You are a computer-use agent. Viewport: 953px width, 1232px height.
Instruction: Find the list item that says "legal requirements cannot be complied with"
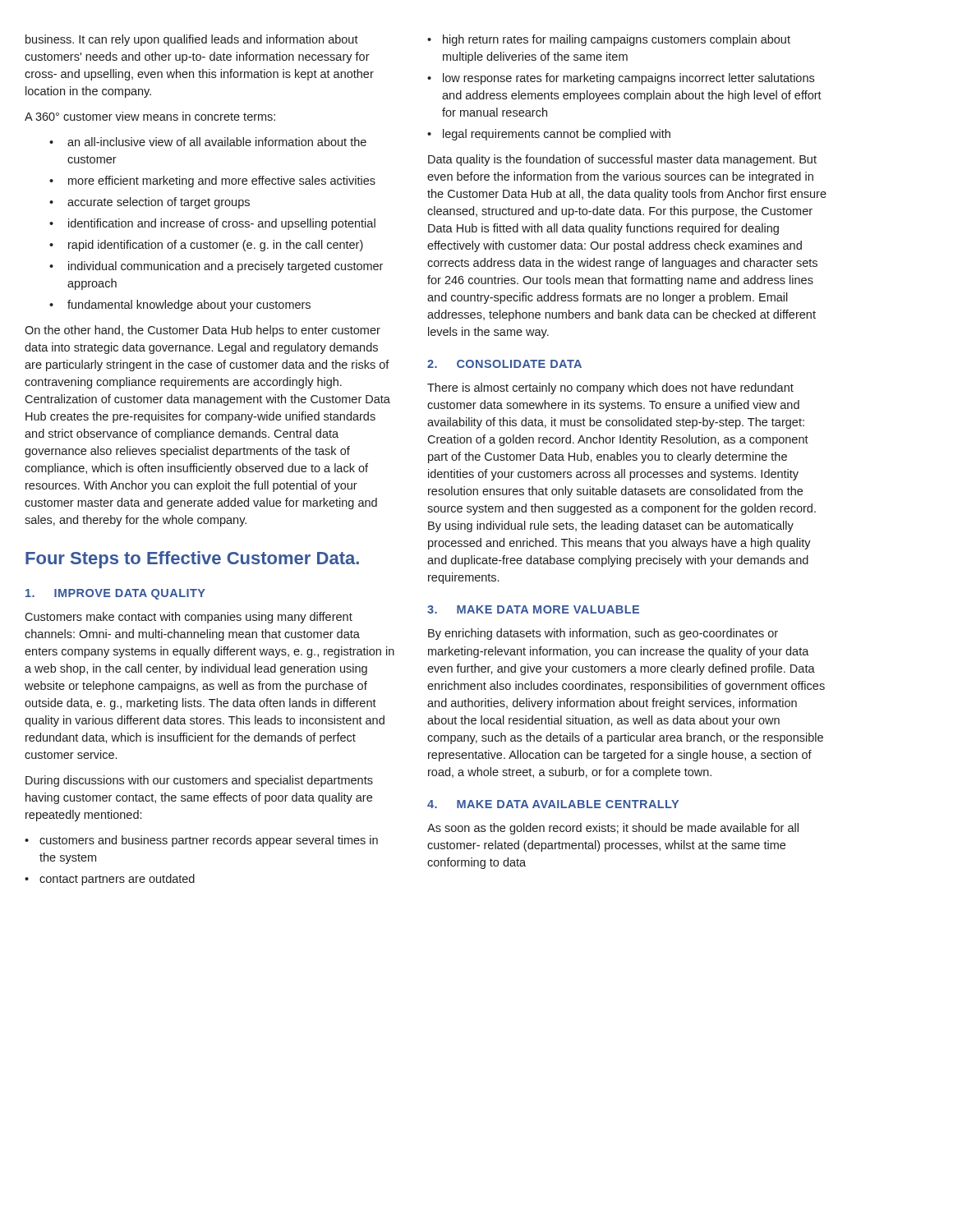(x=557, y=134)
